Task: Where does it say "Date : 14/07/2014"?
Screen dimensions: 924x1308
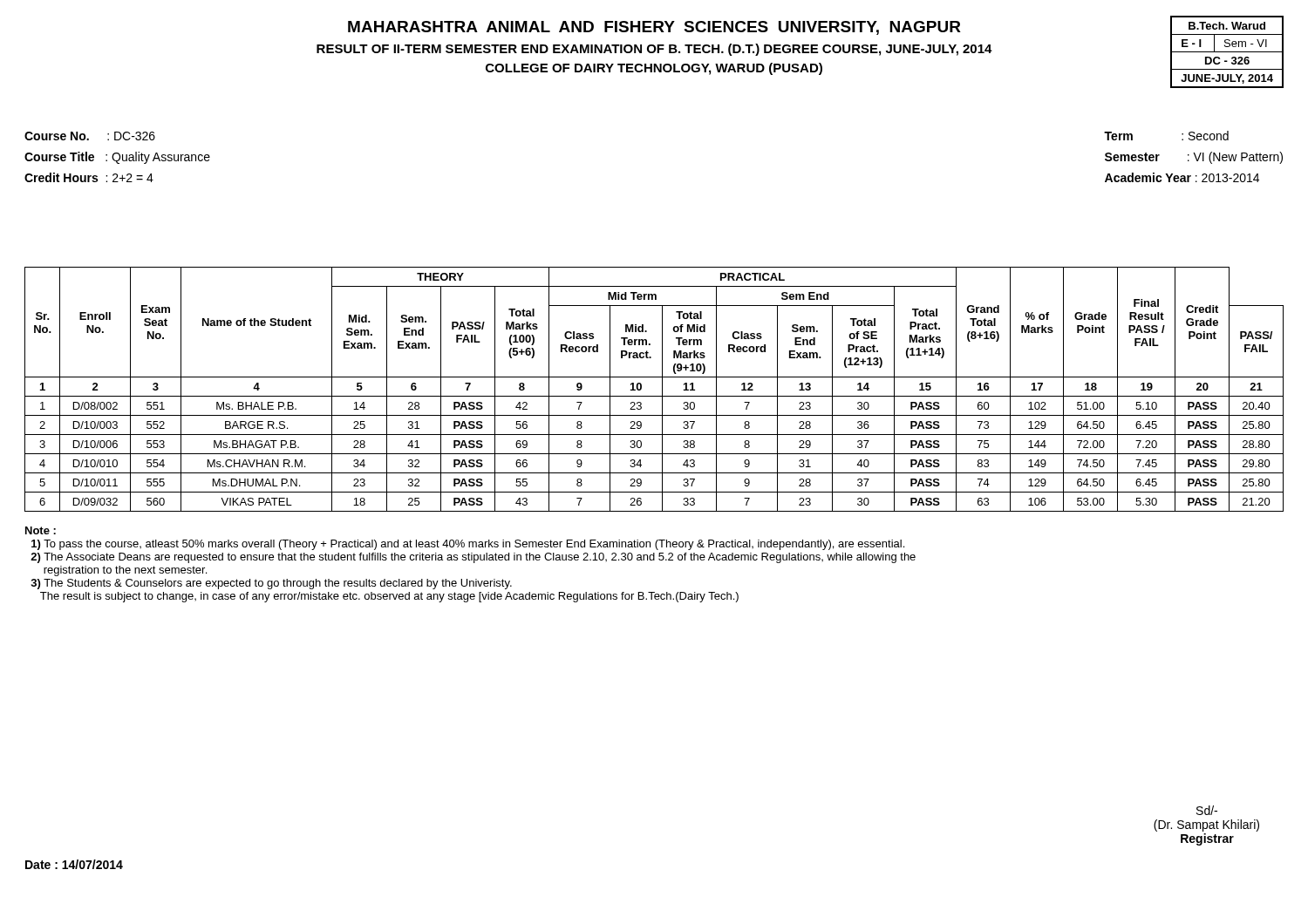Action: click(74, 865)
